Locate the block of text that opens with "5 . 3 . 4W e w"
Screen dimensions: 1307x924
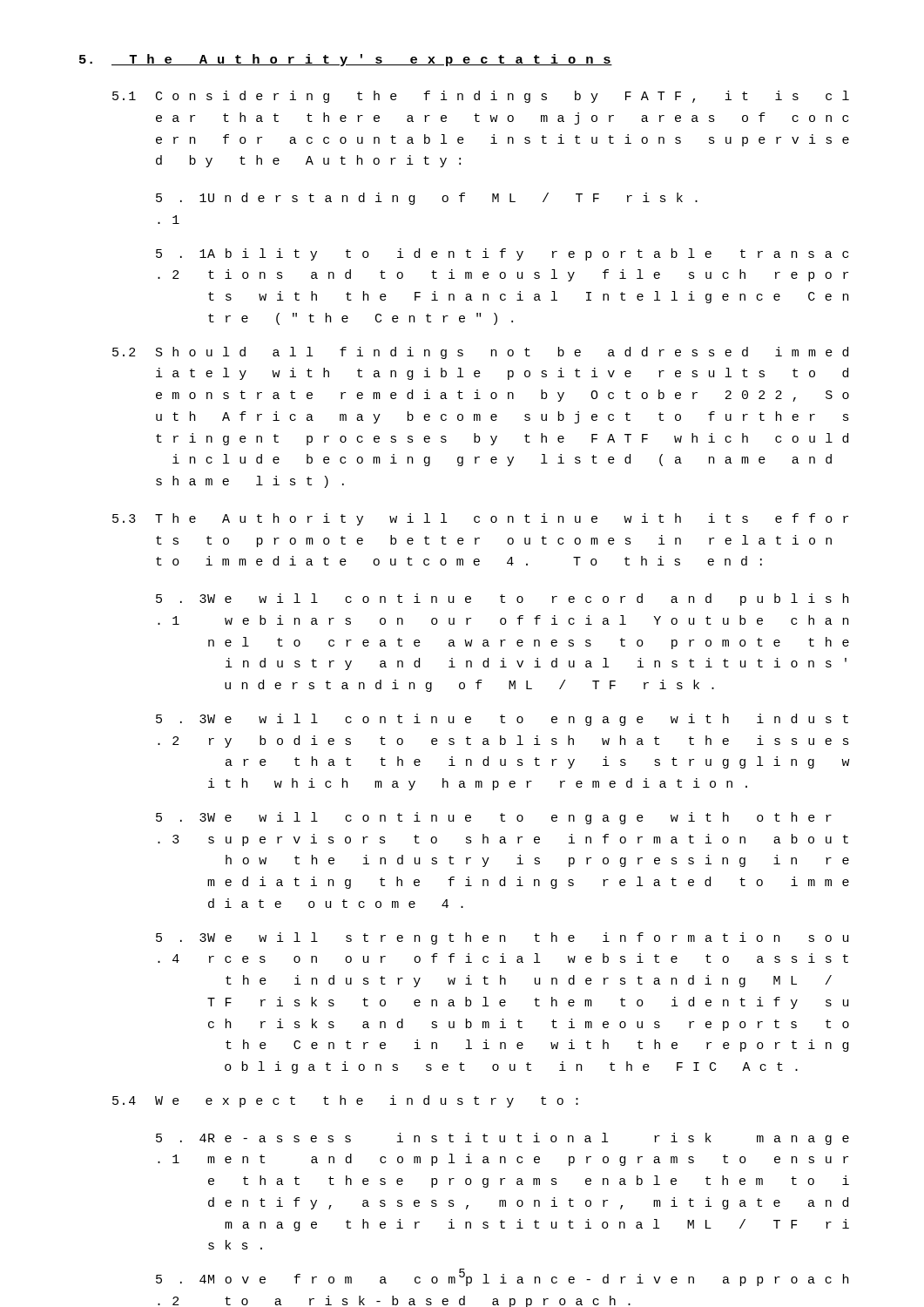(x=503, y=1004)
